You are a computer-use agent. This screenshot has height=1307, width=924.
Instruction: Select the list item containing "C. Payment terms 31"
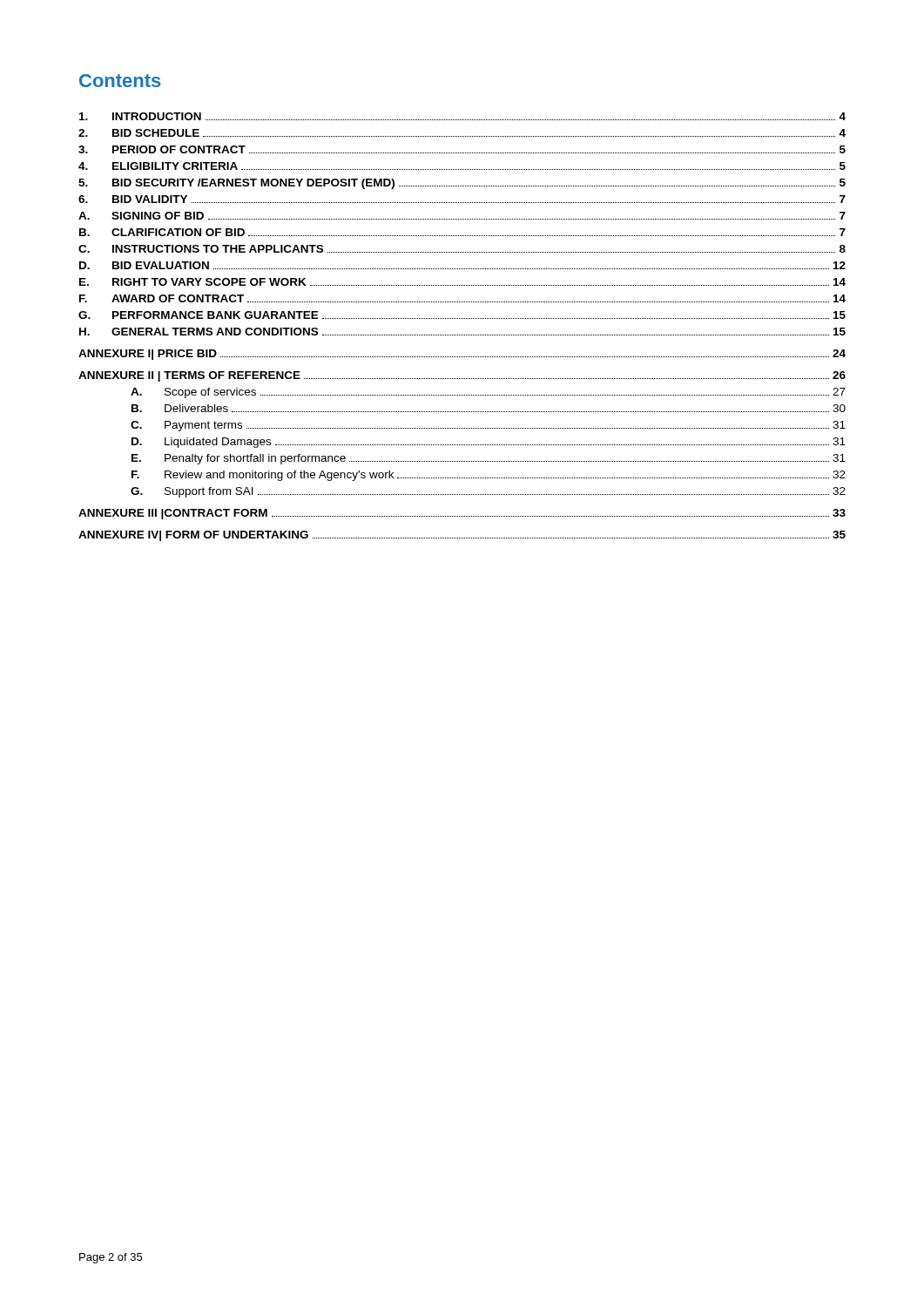tap(488, 425)
